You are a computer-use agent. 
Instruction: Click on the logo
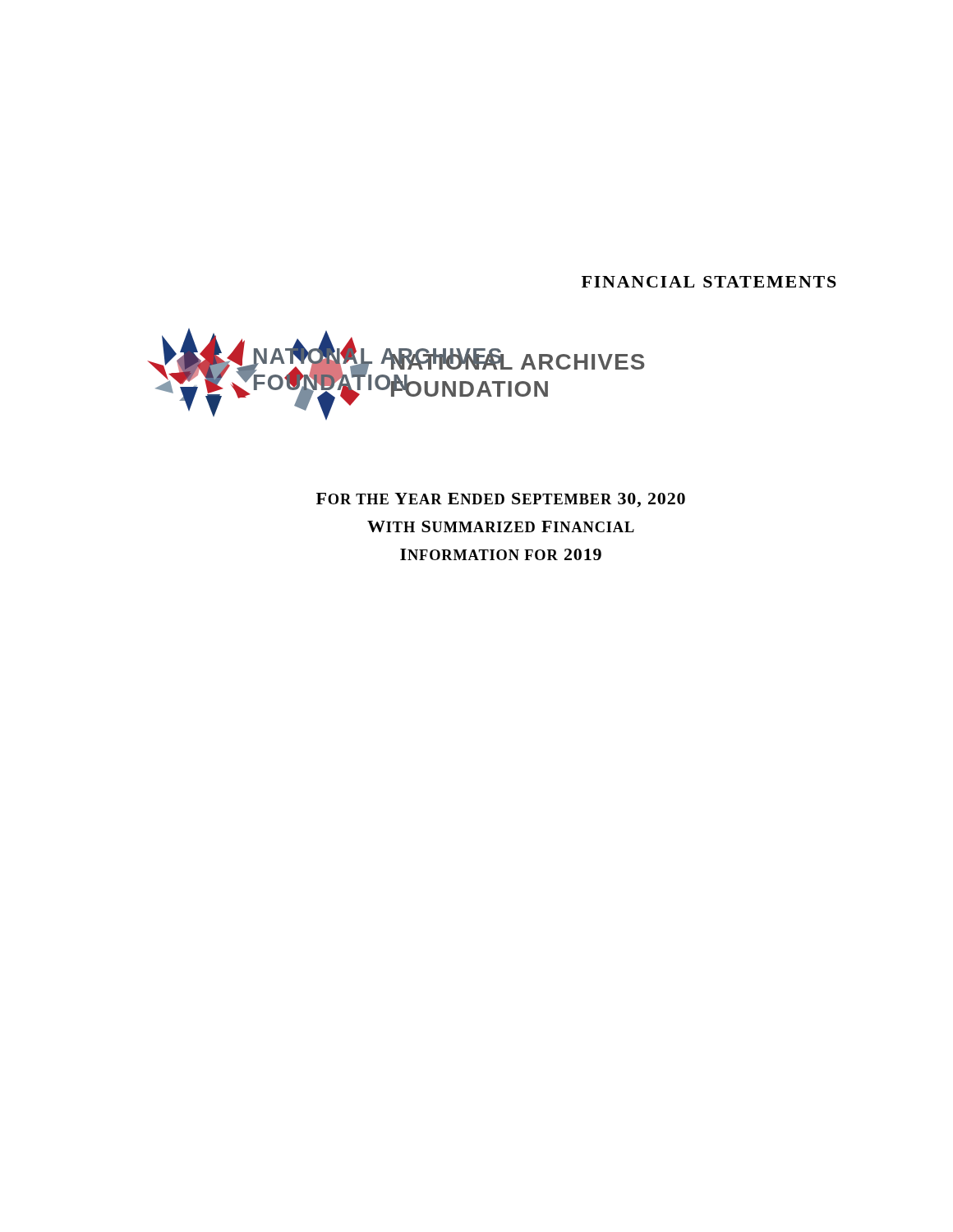pyautogui.click(x=405, y=376)
